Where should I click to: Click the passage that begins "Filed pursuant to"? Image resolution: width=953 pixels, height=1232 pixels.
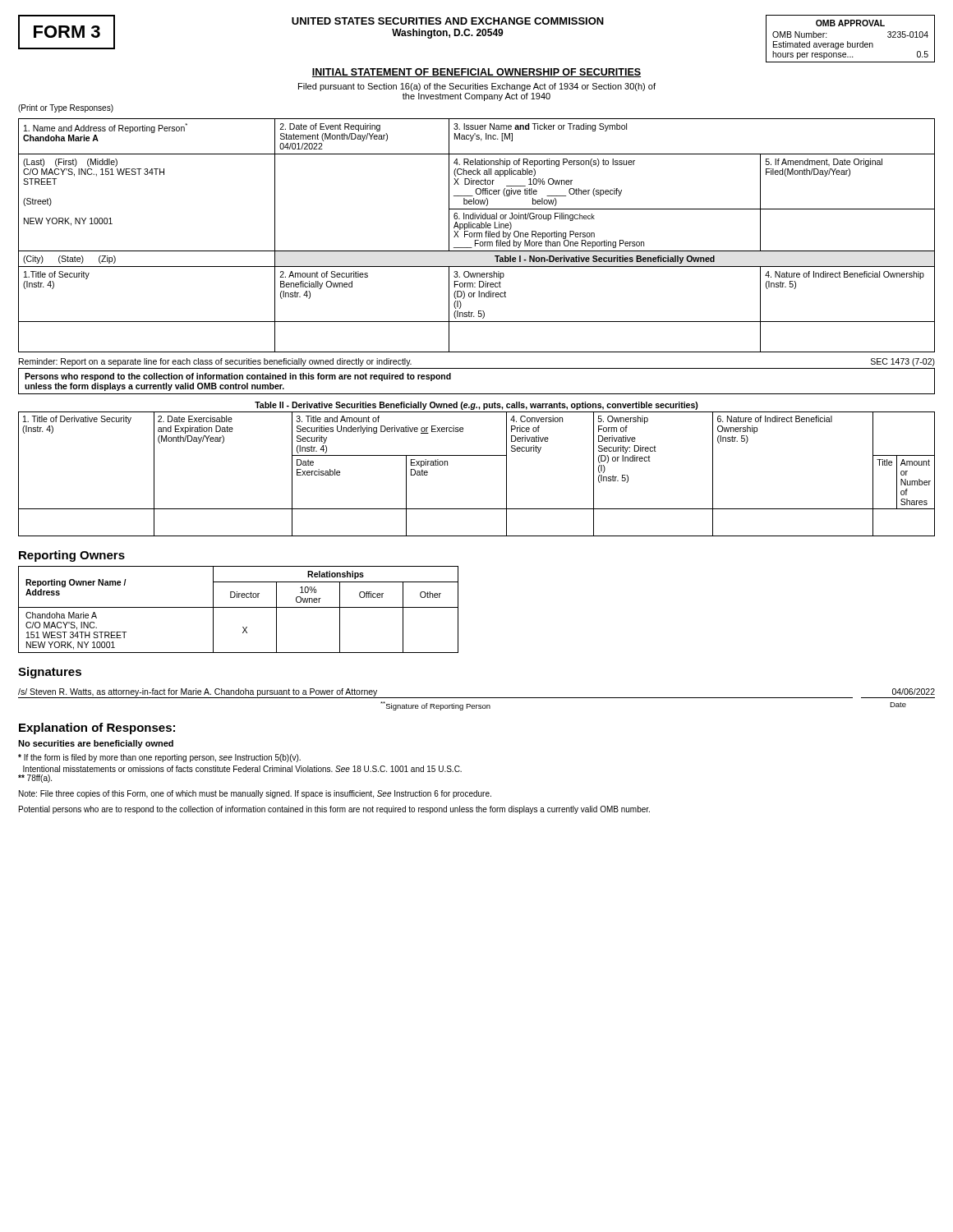476,91
